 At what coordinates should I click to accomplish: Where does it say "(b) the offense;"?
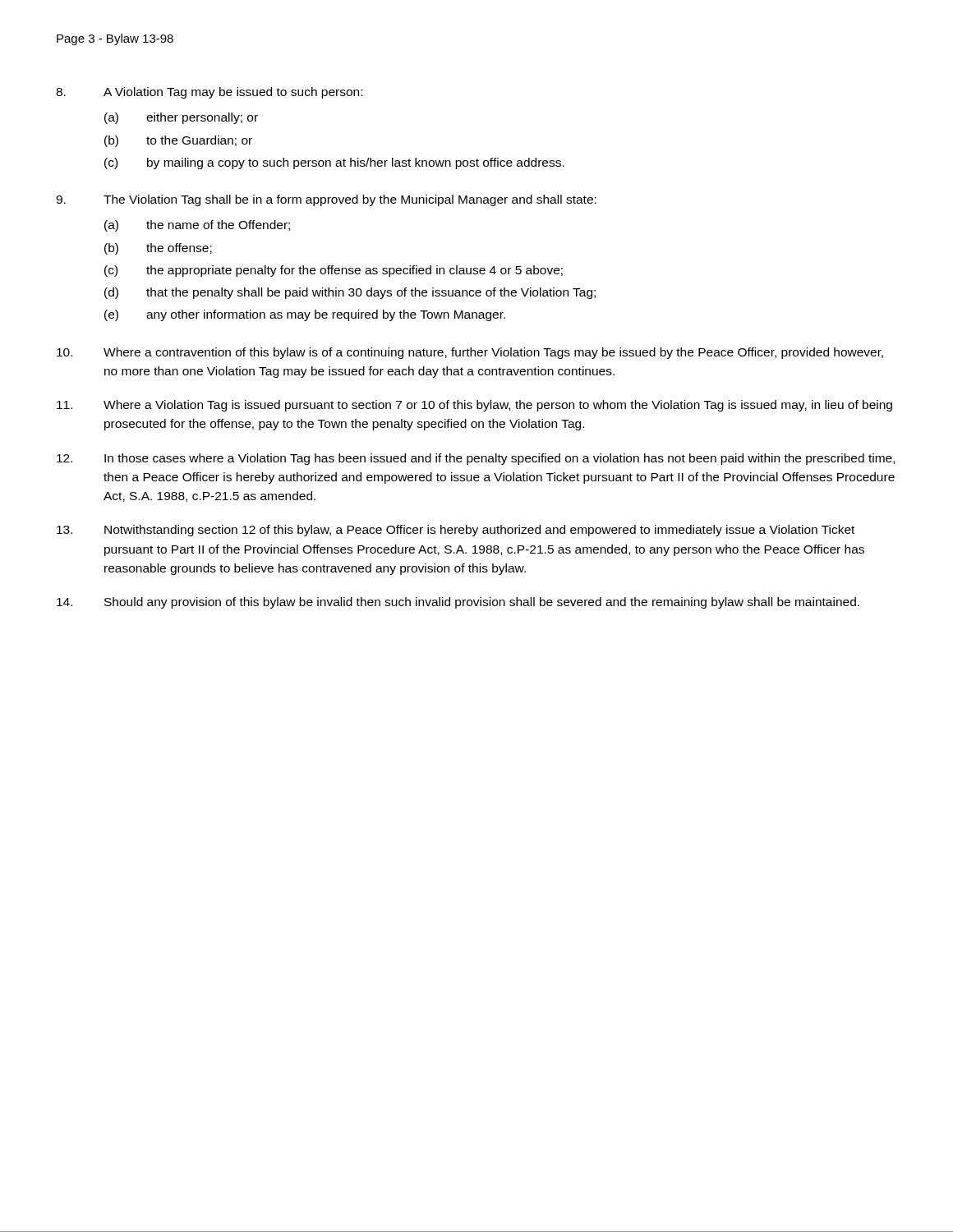tap(158, 249)
